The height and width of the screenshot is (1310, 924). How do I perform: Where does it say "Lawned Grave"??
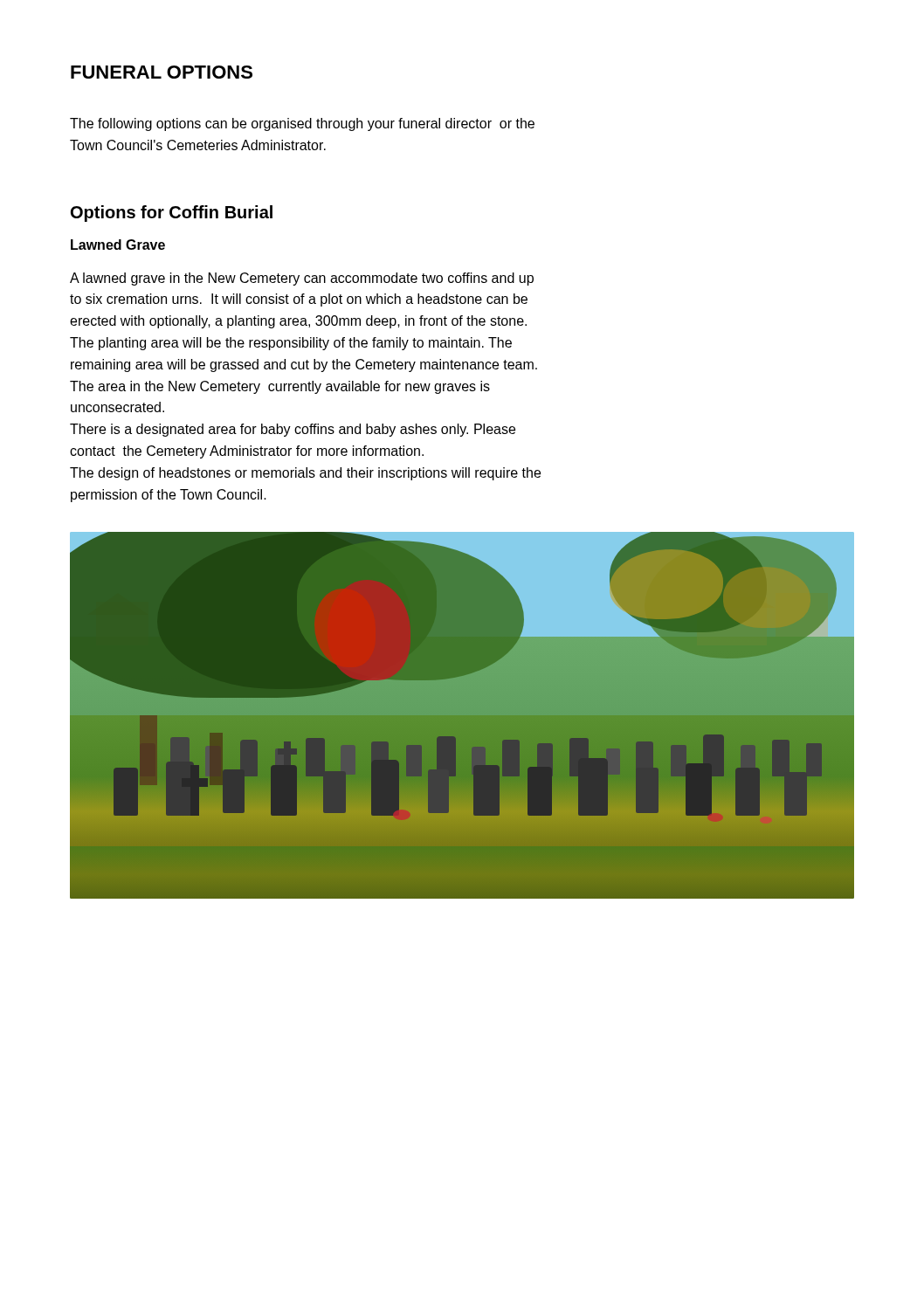(118, 245)
